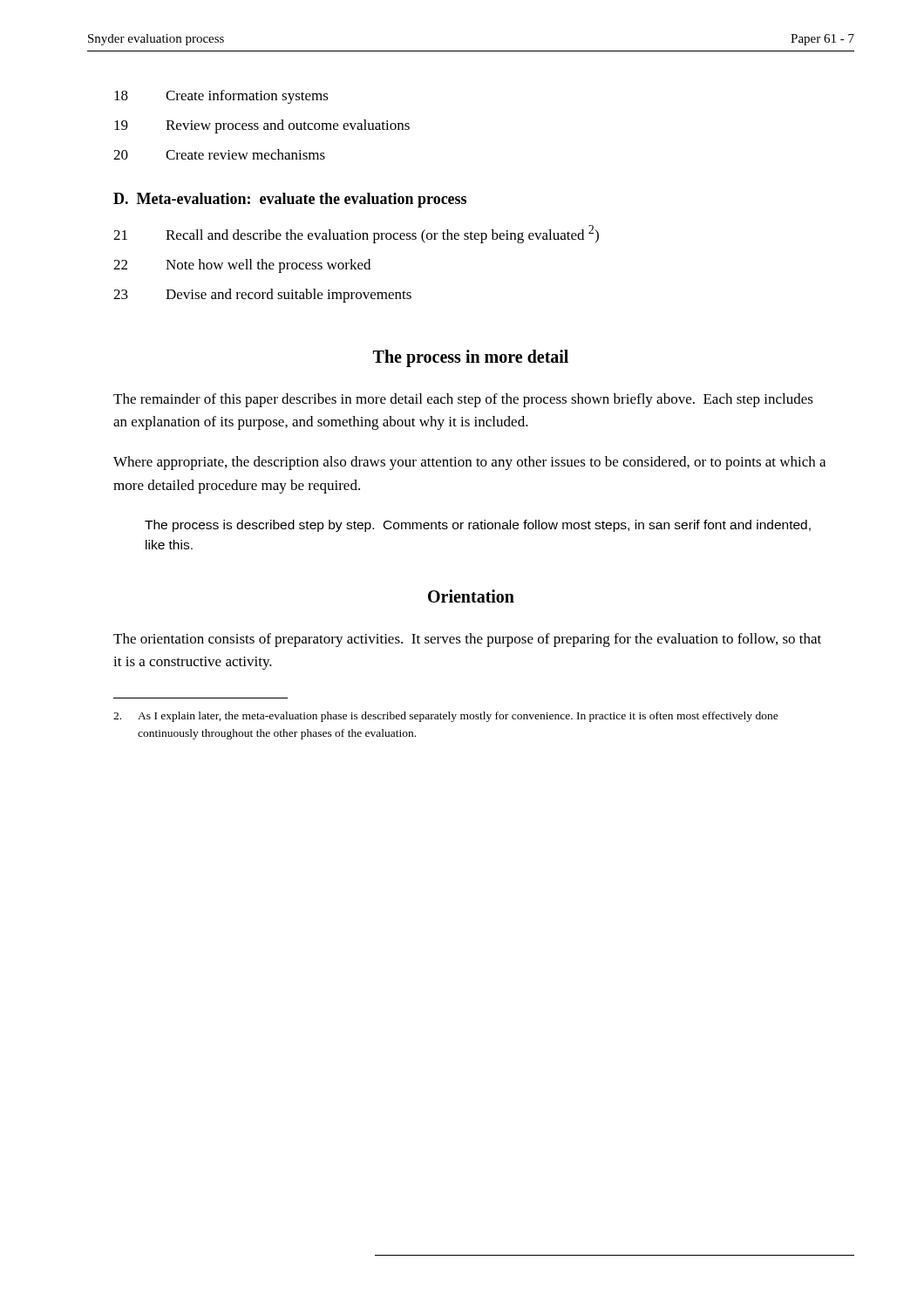Viewport: 924px width, 1308px height.
Task: Locate the block of text that opens with "21 Recall and describe the evaluation process (or"
Action: click(x=471, y=233)
